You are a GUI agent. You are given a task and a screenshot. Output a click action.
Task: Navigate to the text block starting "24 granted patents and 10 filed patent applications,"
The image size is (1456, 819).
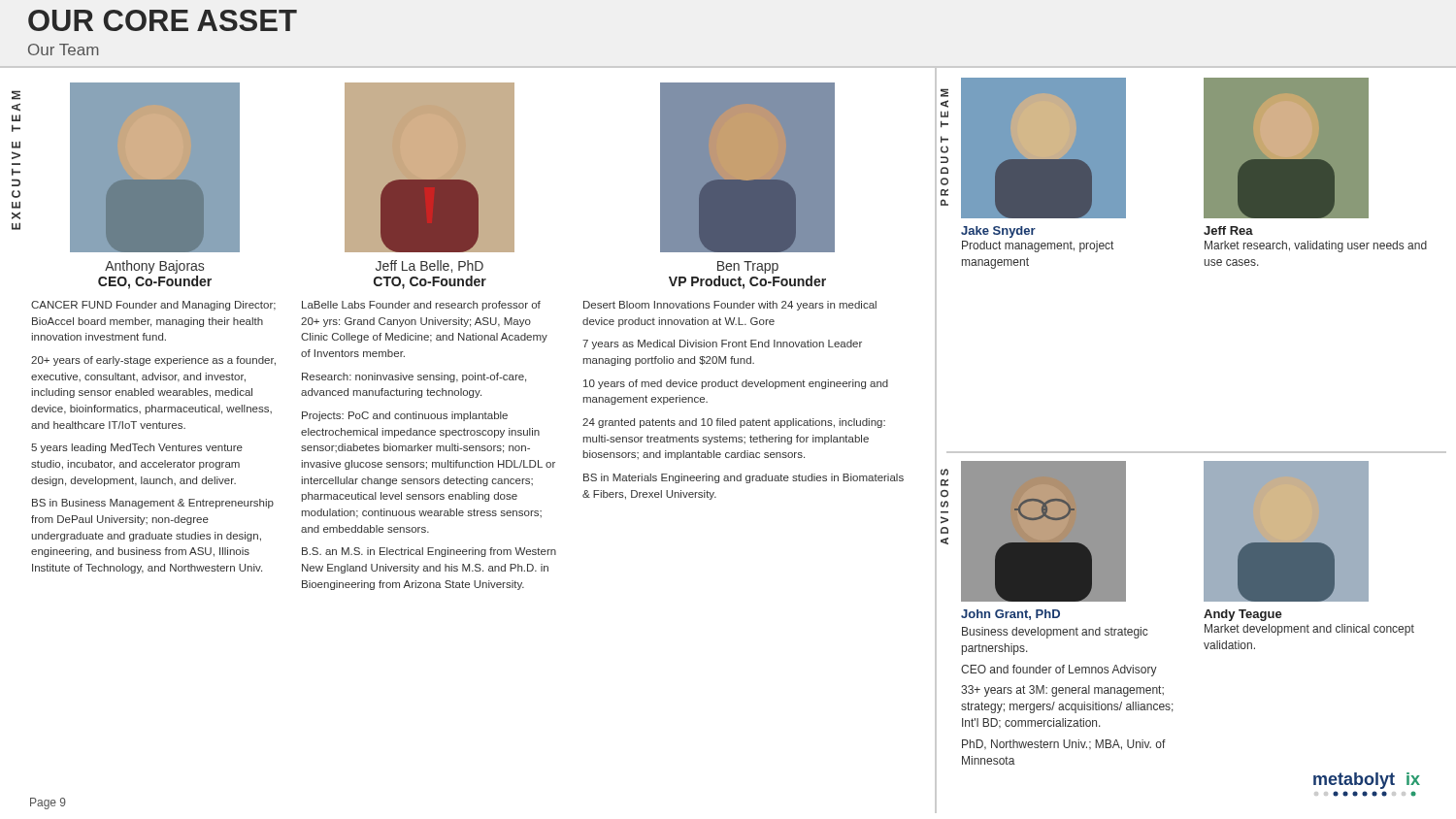(x=734, y=438)
